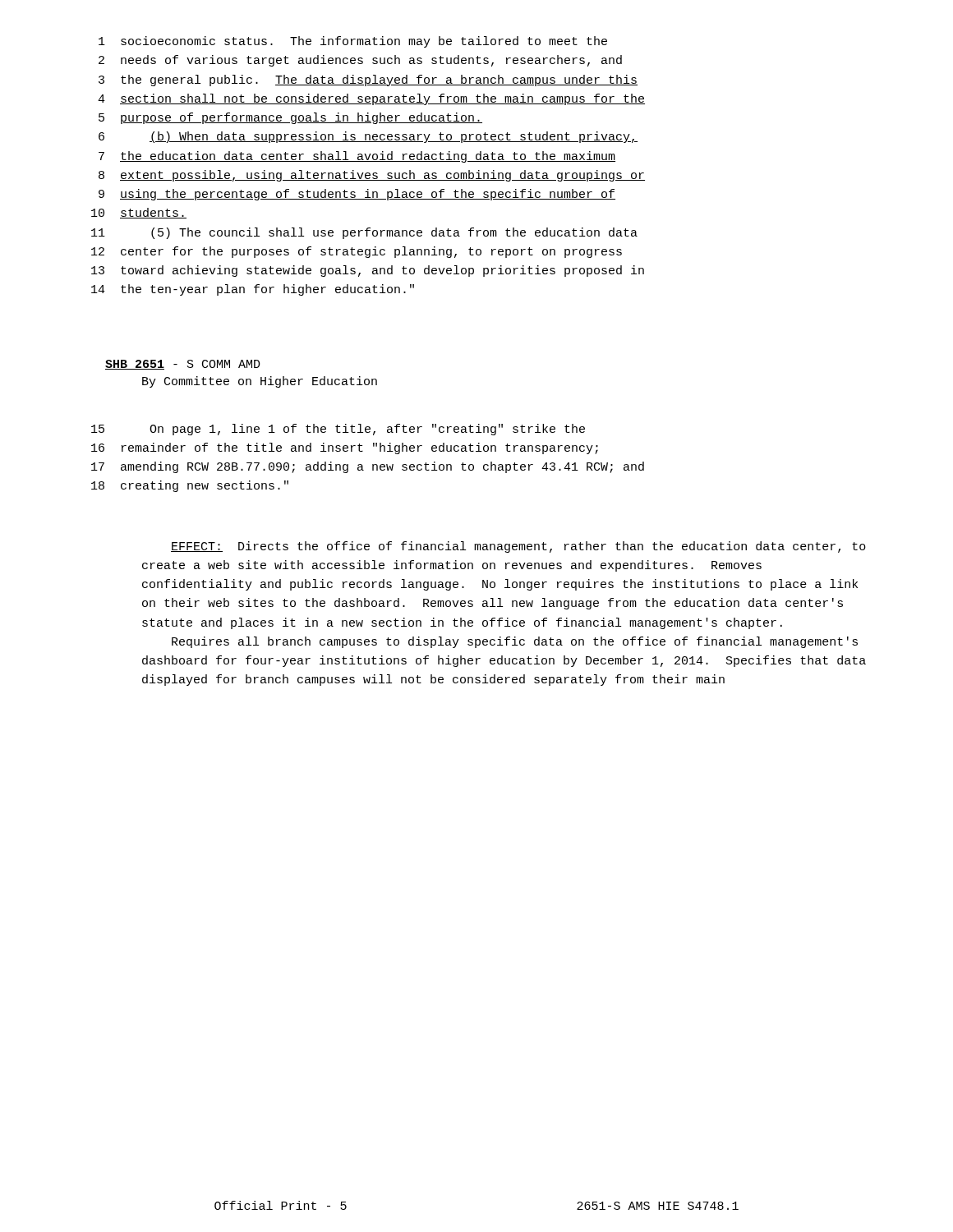Find the block on this page that starts "13 toward achieving statewide goals, and"

355,272
